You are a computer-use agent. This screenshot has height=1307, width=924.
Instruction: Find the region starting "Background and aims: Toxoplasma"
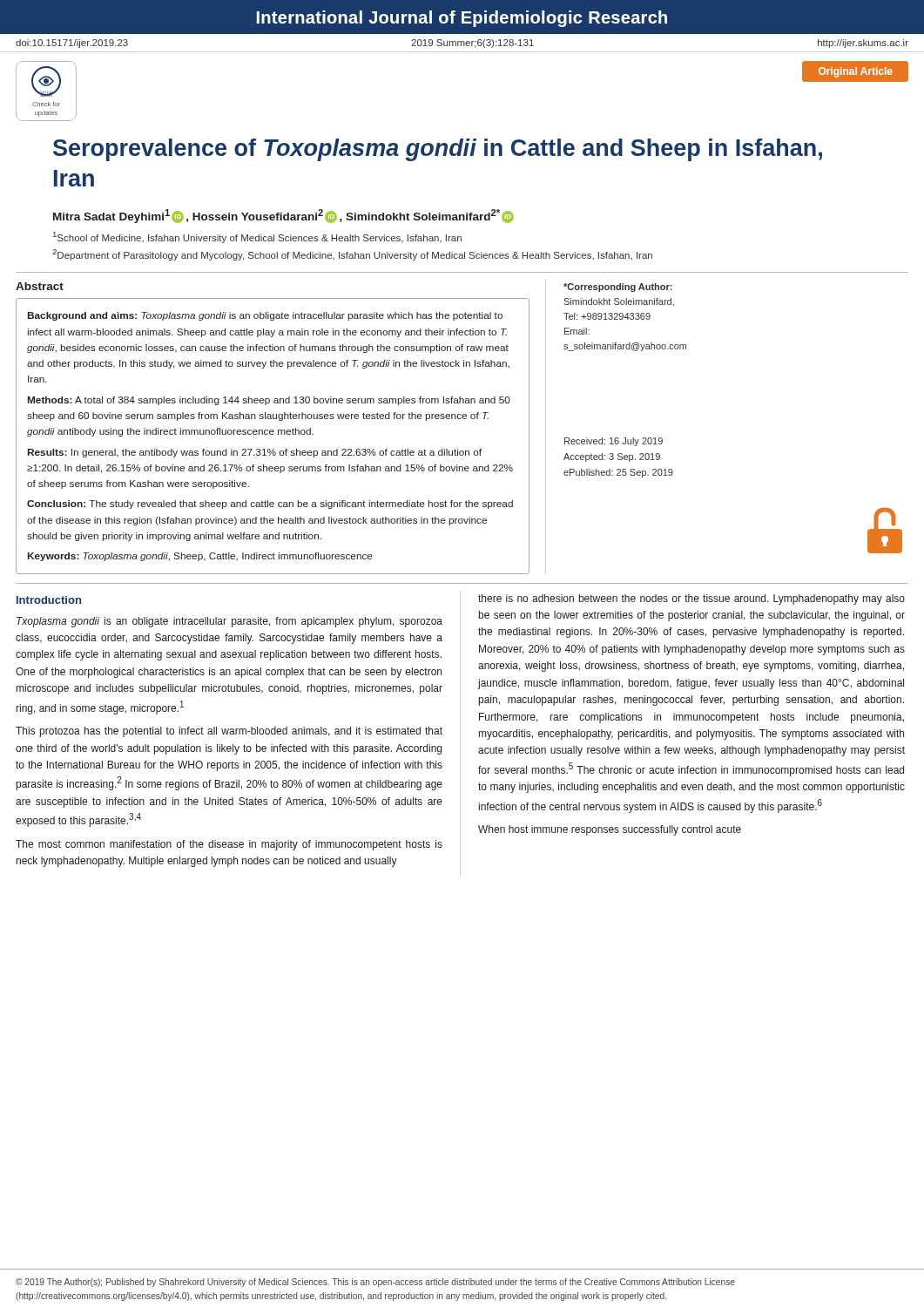(273, 436)
